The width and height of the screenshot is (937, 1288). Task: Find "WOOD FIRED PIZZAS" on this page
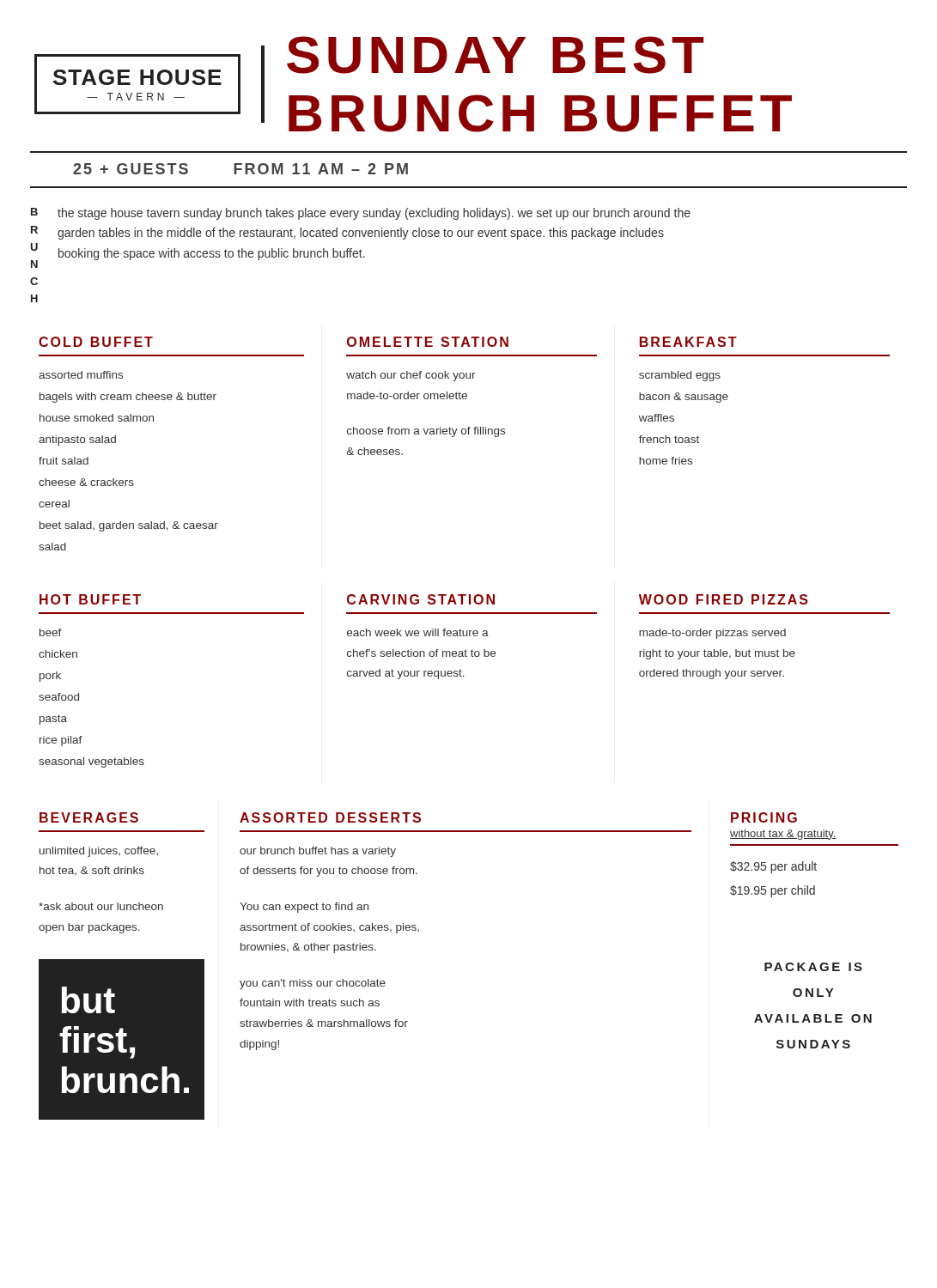pyautogui.click(x=724, y=600)
